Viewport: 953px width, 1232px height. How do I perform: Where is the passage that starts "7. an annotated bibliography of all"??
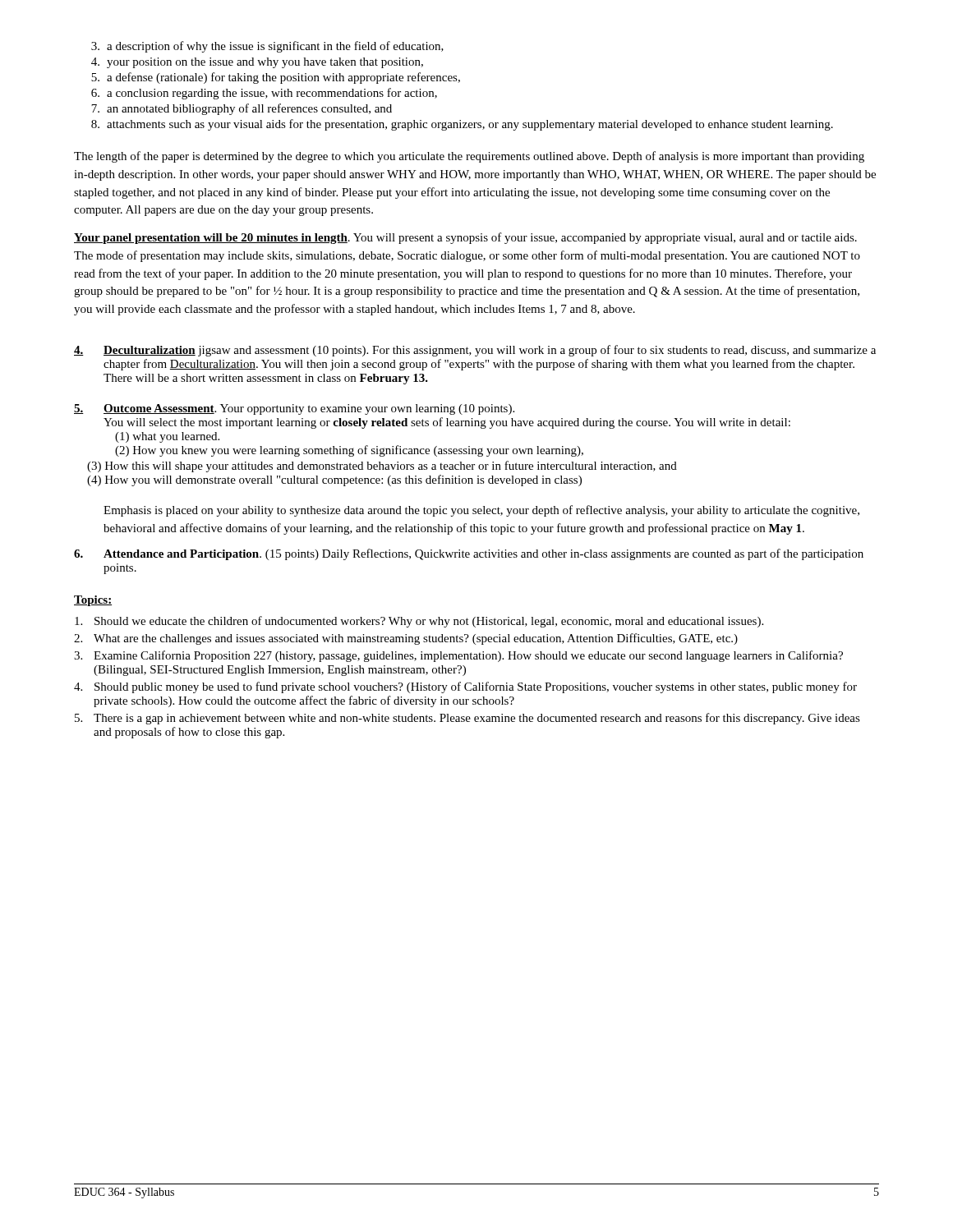pyautogui.click(x=242, y=109)
